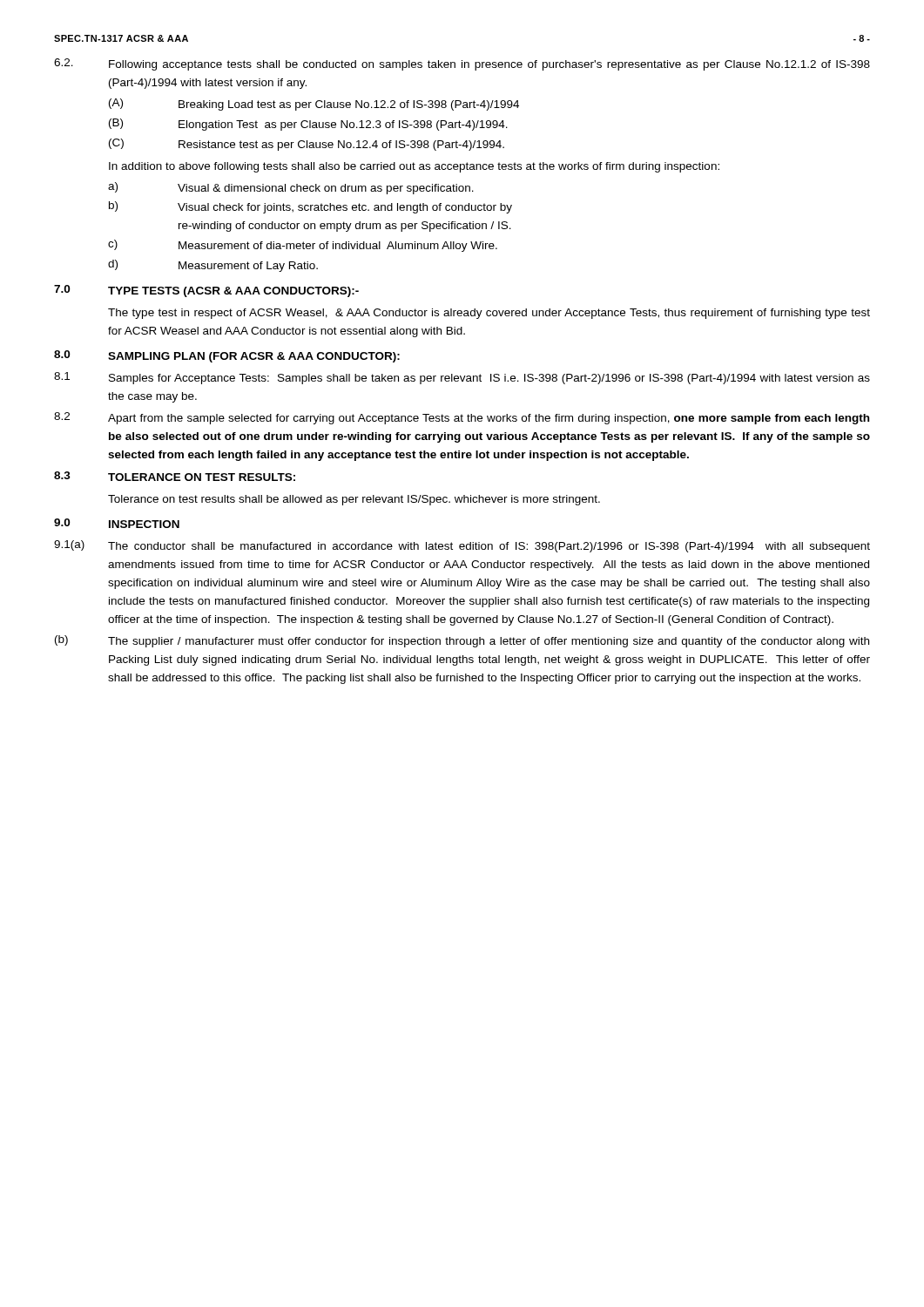Find the list item that says "a) Visual & dimensional check on drum"
The width and height of the screenshot is (924, 1307).
(x=462, y=188)
